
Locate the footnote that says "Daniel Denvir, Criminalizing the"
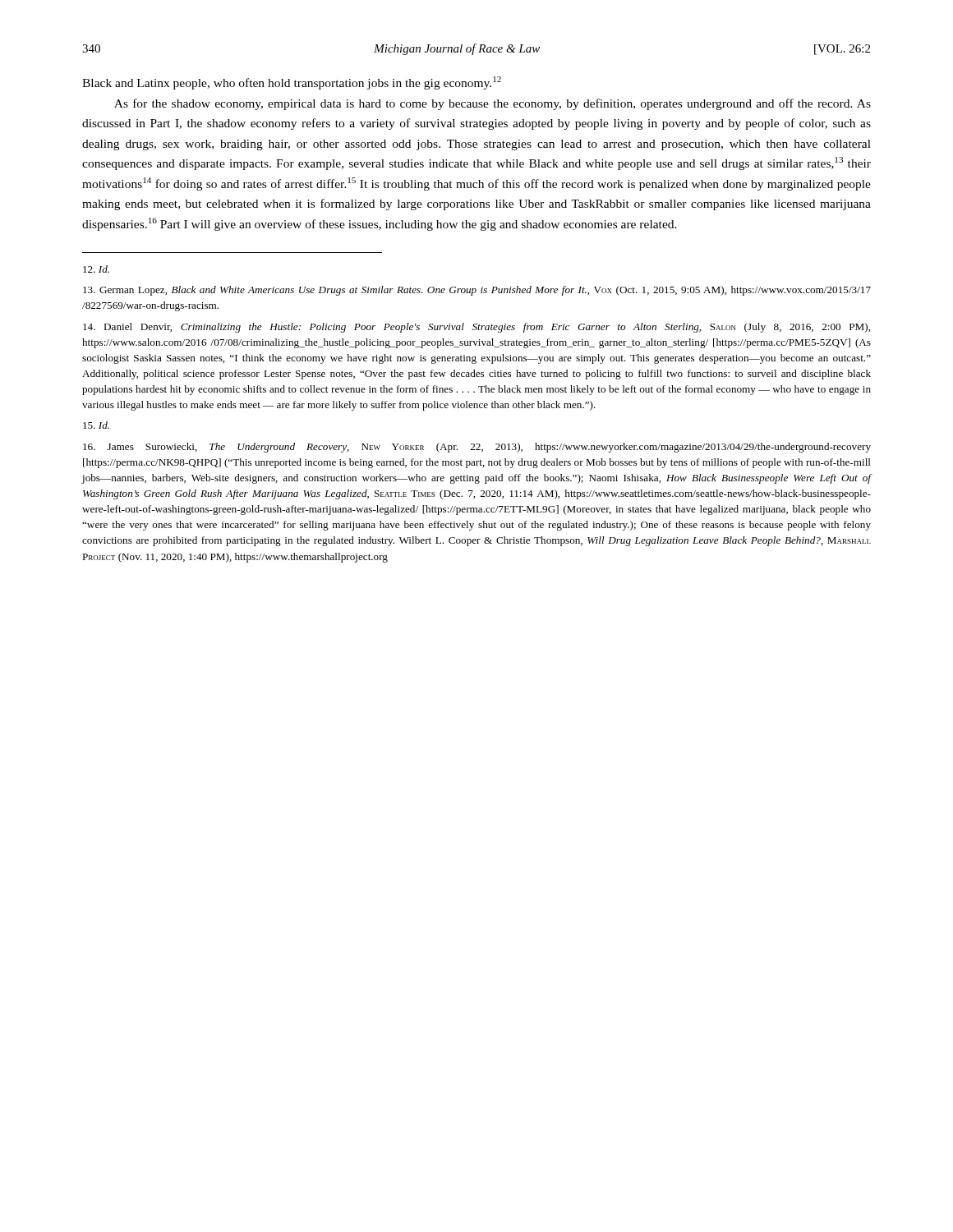click(476, 365)
